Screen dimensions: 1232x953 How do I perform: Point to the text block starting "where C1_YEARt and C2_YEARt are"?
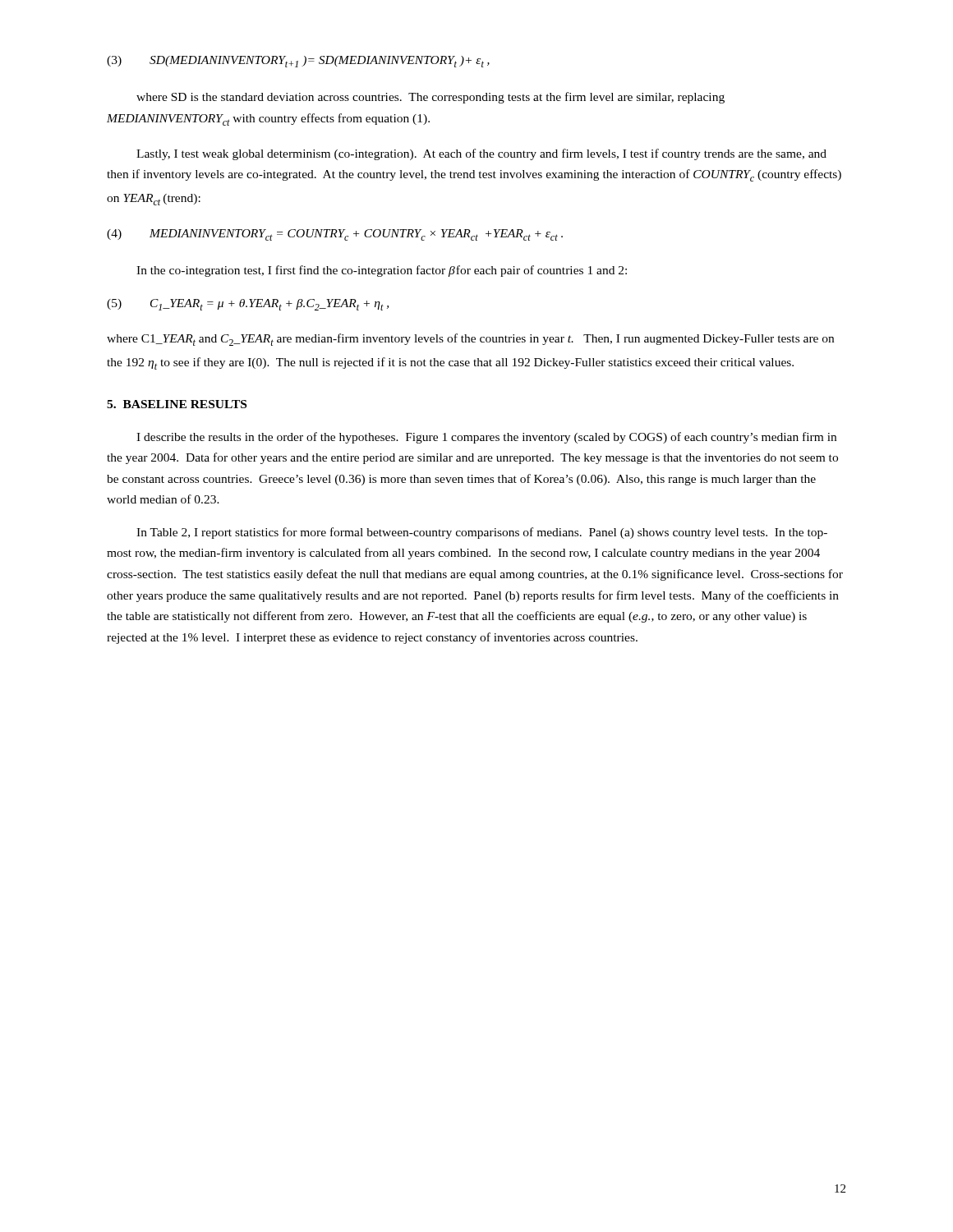(x=471, y=352)
